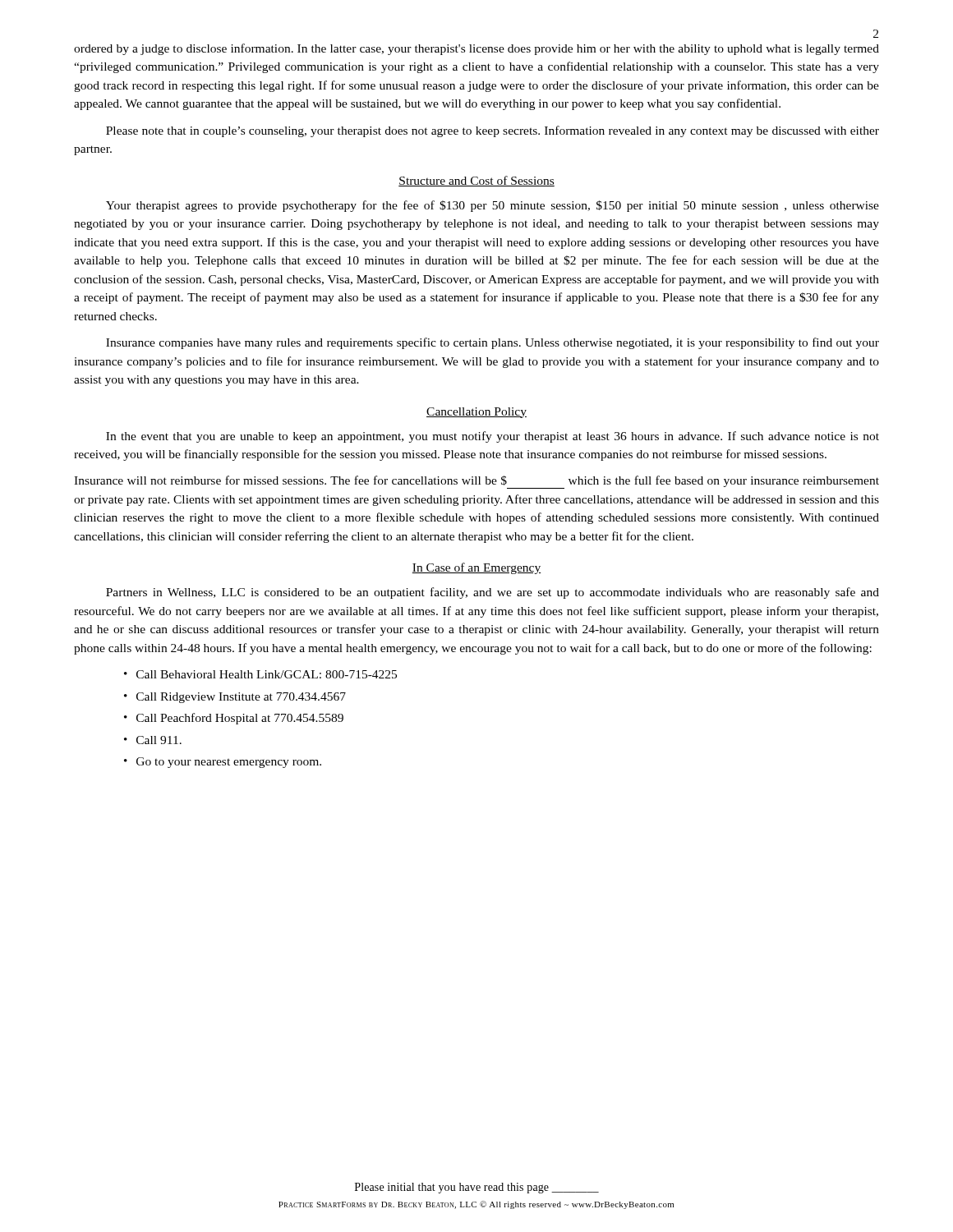The width and height of the screenshot is (953, 1232).
Task: Find the list item with the text "• Call Ridgeview Institute at"
Action: [x=235, y=696]
